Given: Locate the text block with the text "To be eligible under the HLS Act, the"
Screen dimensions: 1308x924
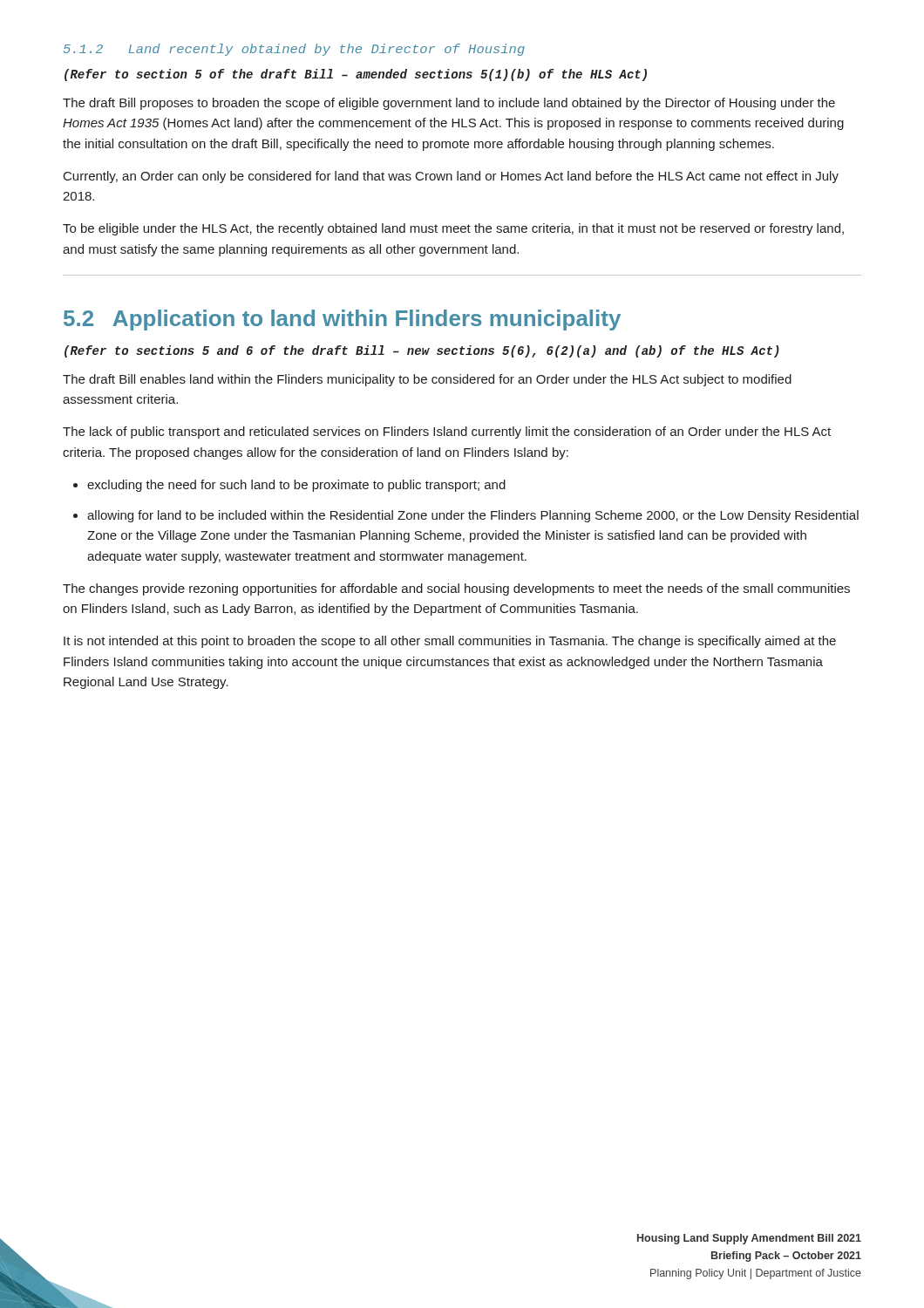Looking at the screenshot, I should [454, 238].
